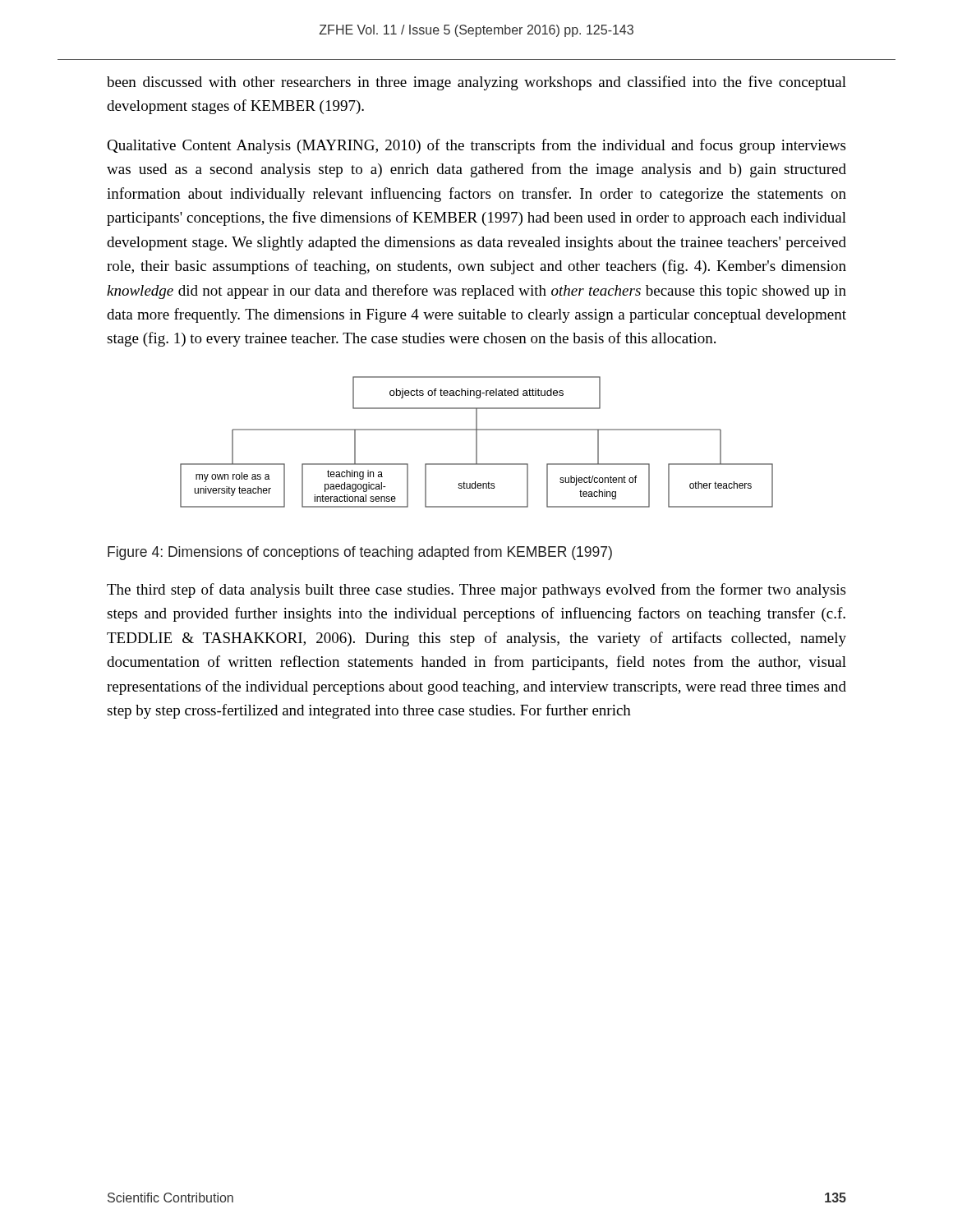Where is the passage that starts "been discussed with other researchers"?

(476, 94)
